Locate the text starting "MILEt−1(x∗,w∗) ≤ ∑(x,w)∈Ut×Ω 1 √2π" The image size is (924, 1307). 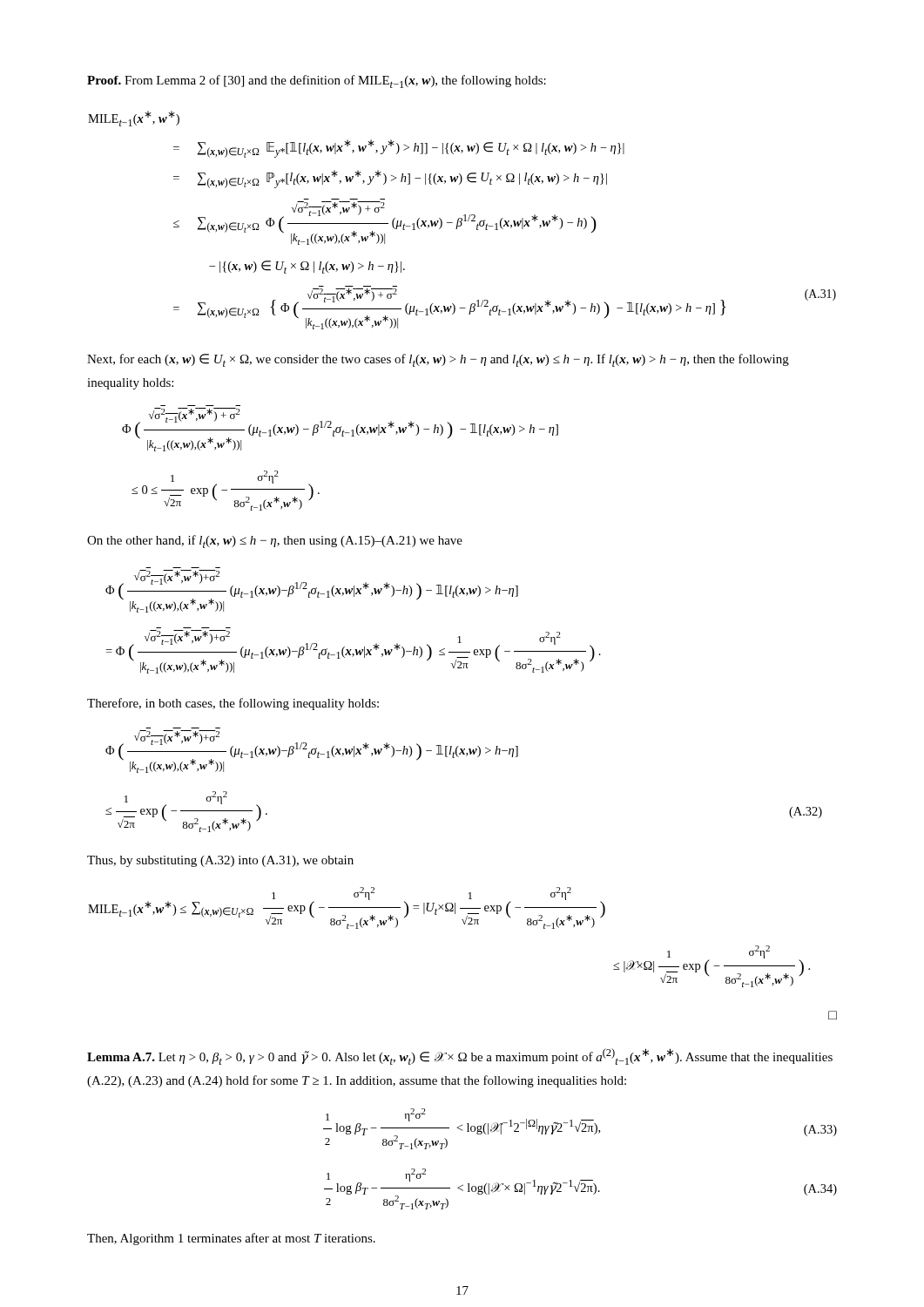point(347,908)
